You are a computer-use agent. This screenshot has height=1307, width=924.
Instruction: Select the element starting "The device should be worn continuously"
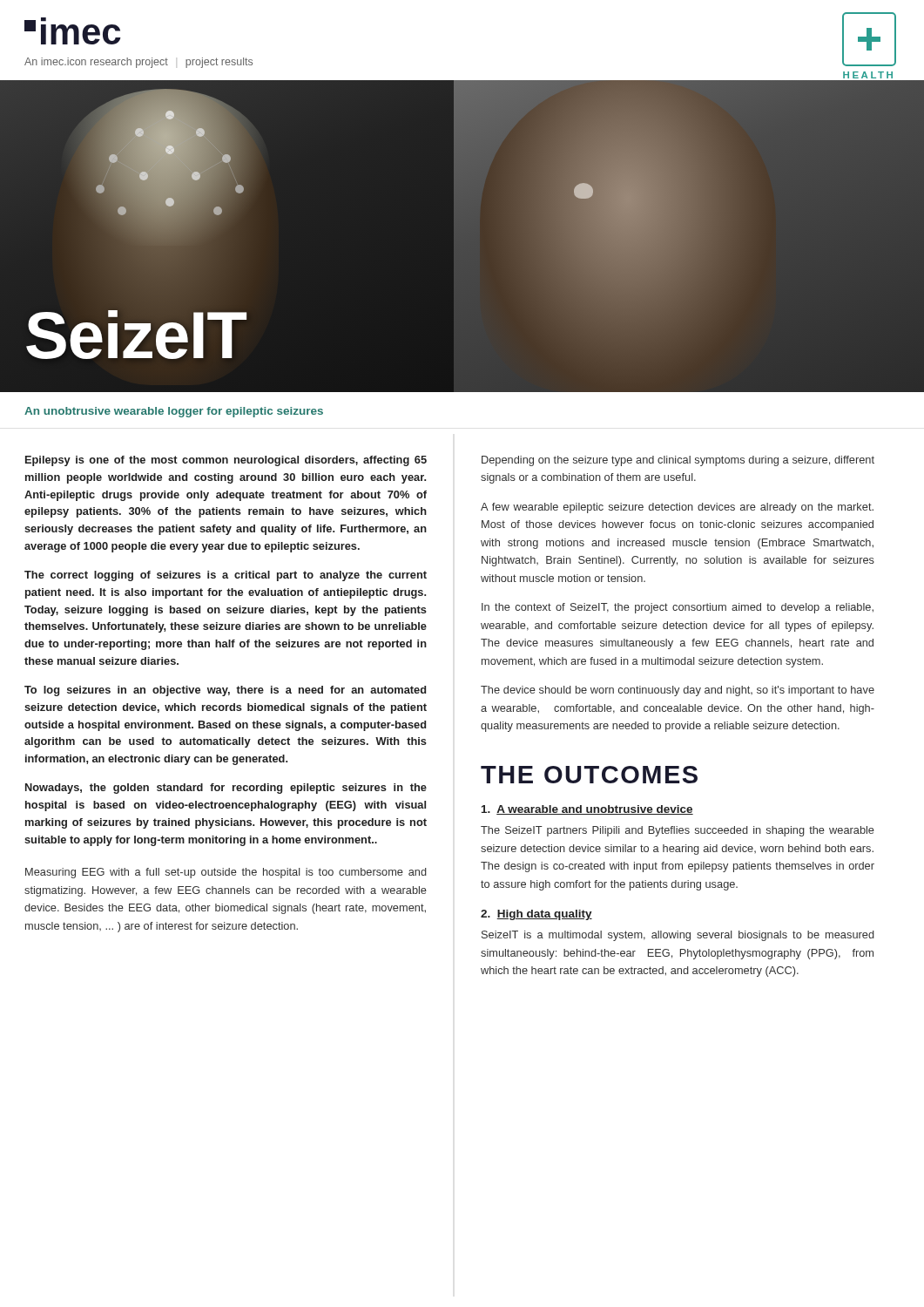678,708
